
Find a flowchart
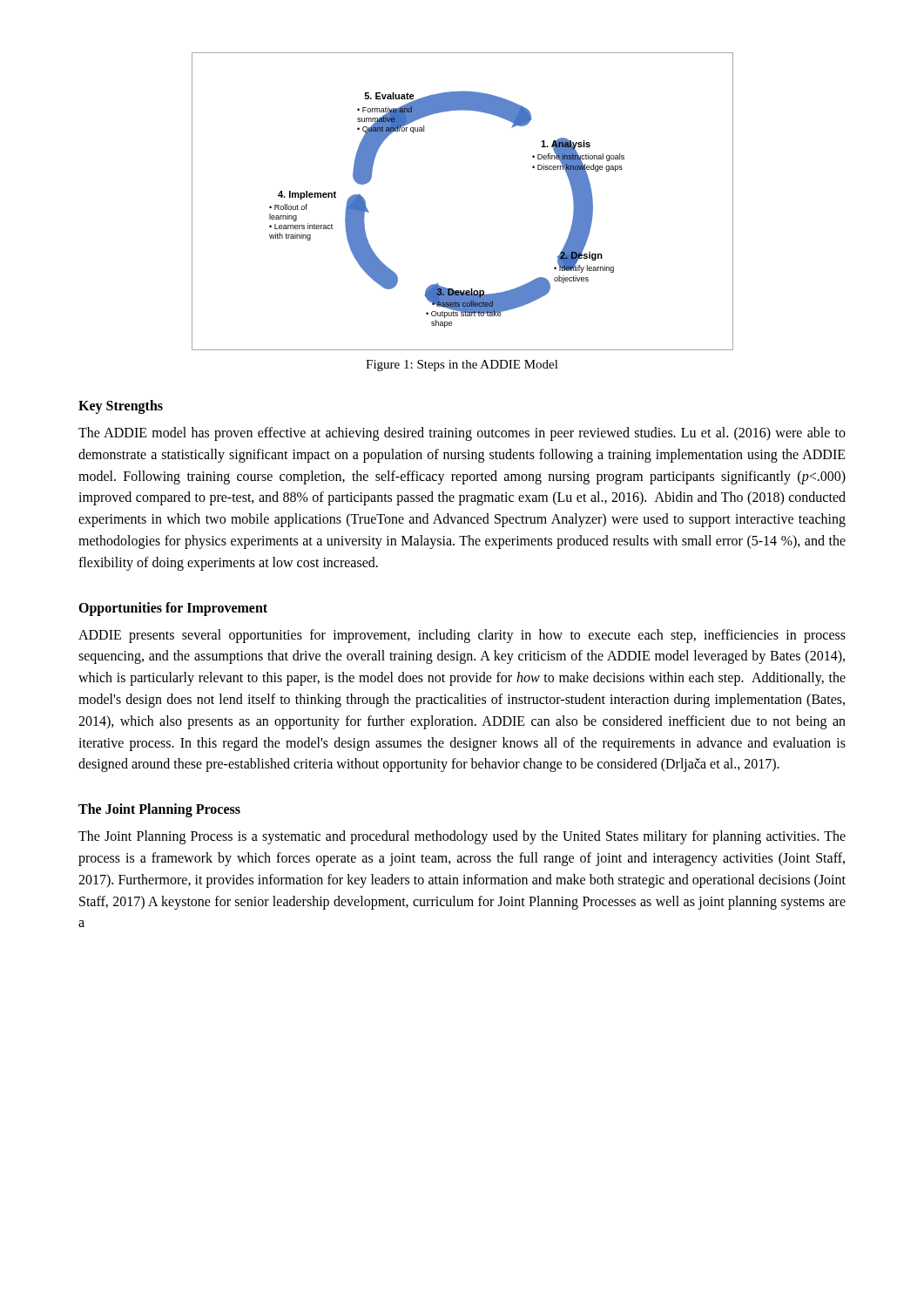[462, 201]
